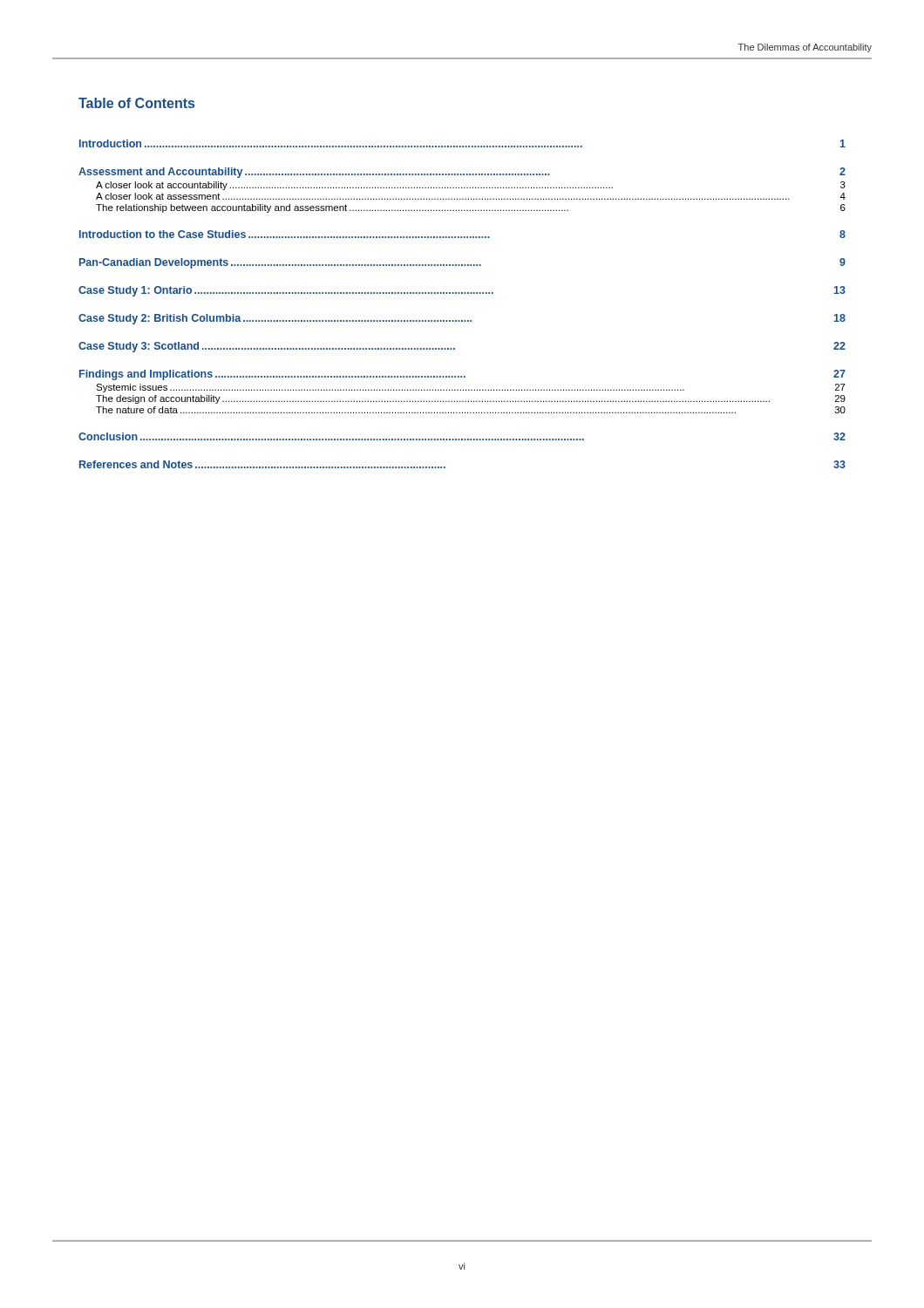Screen dimensions: 1308x924
Task: Select the list item that says "Introduction to the Case Studies"
Action: tap(462, 235)
